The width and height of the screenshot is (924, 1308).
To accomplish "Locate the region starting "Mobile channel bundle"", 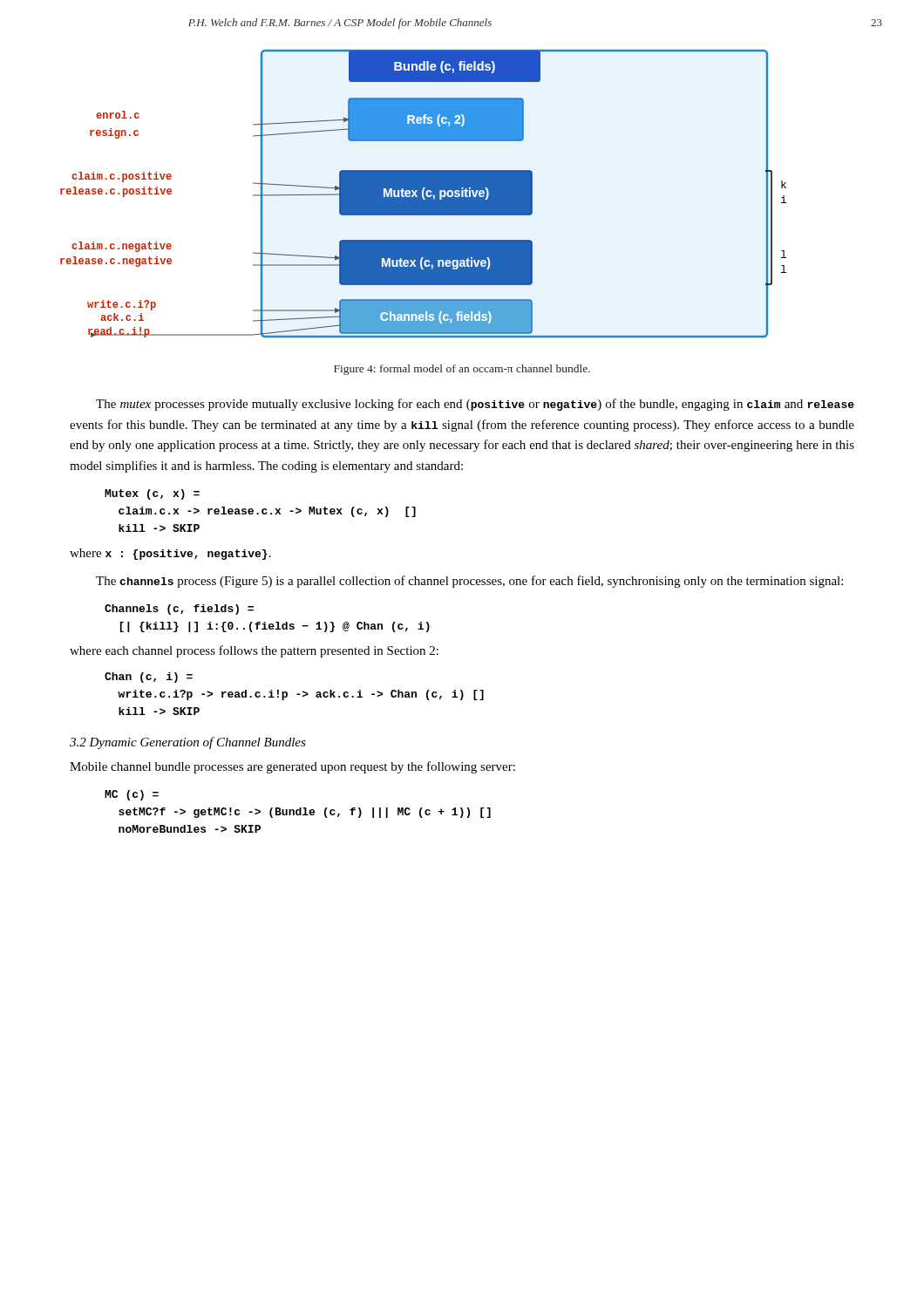I will tap(293, 766).
